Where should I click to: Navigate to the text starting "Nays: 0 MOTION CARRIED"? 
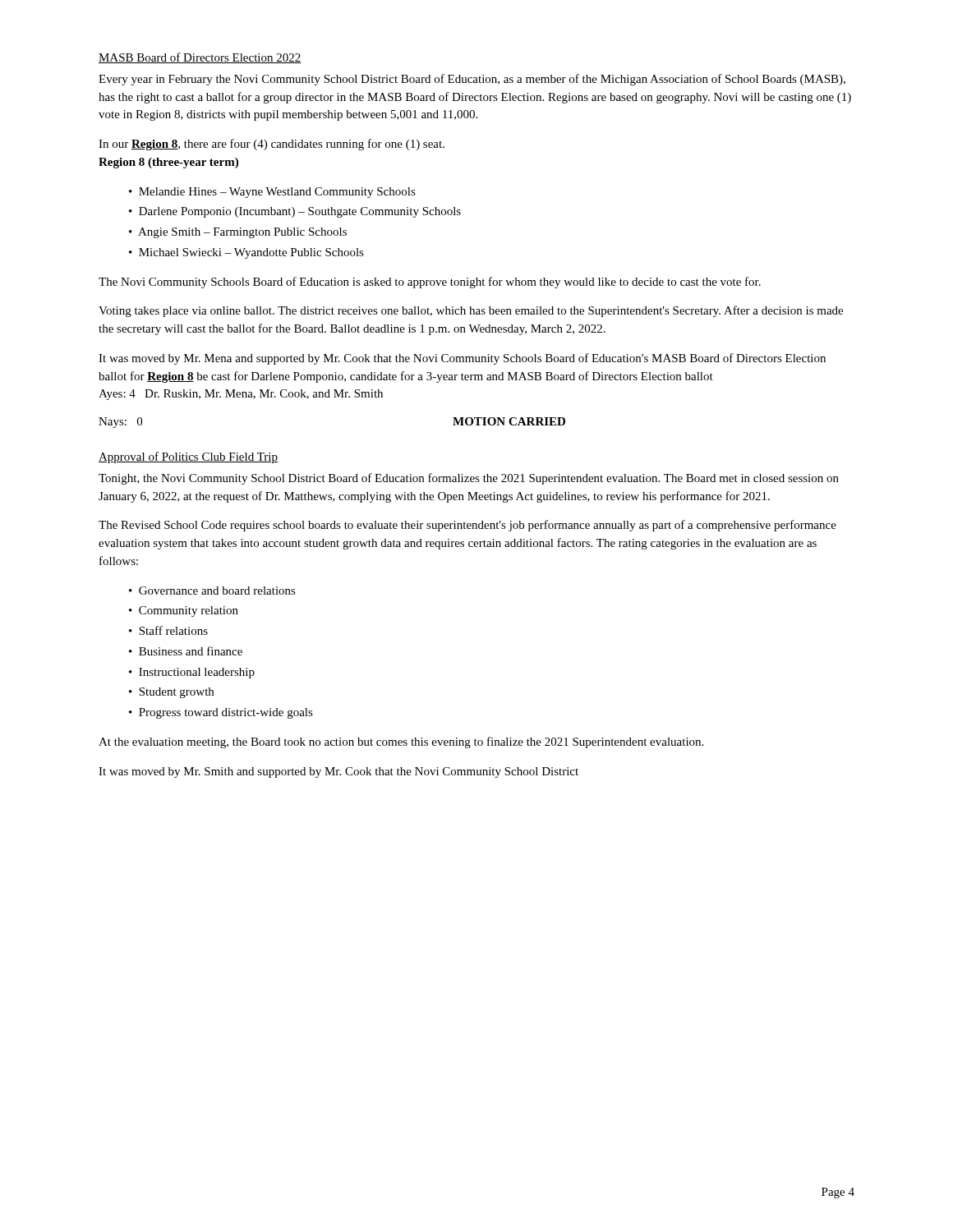click(x=476, y=422)
